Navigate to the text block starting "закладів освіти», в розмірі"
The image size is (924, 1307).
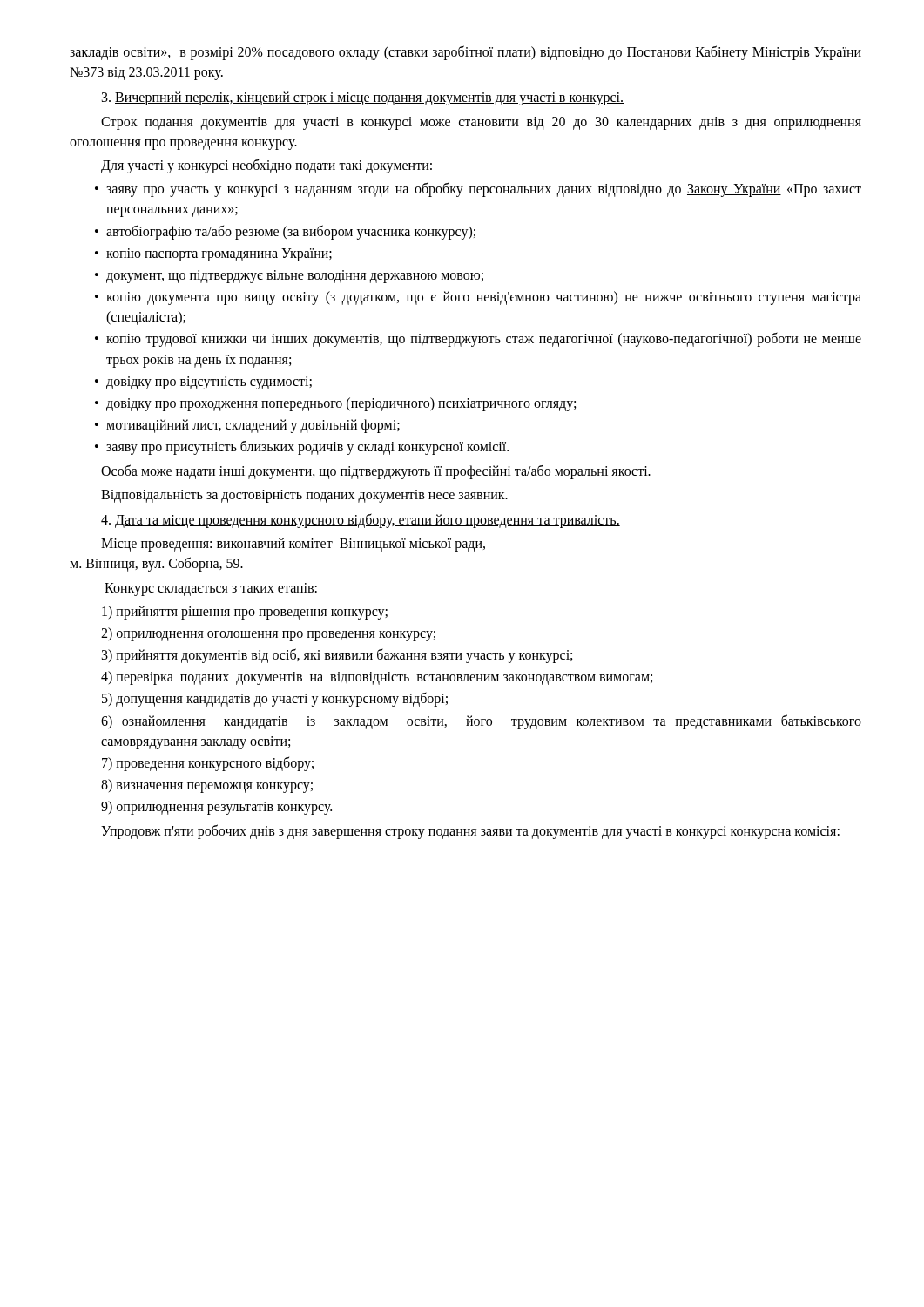tap(465, 62)
